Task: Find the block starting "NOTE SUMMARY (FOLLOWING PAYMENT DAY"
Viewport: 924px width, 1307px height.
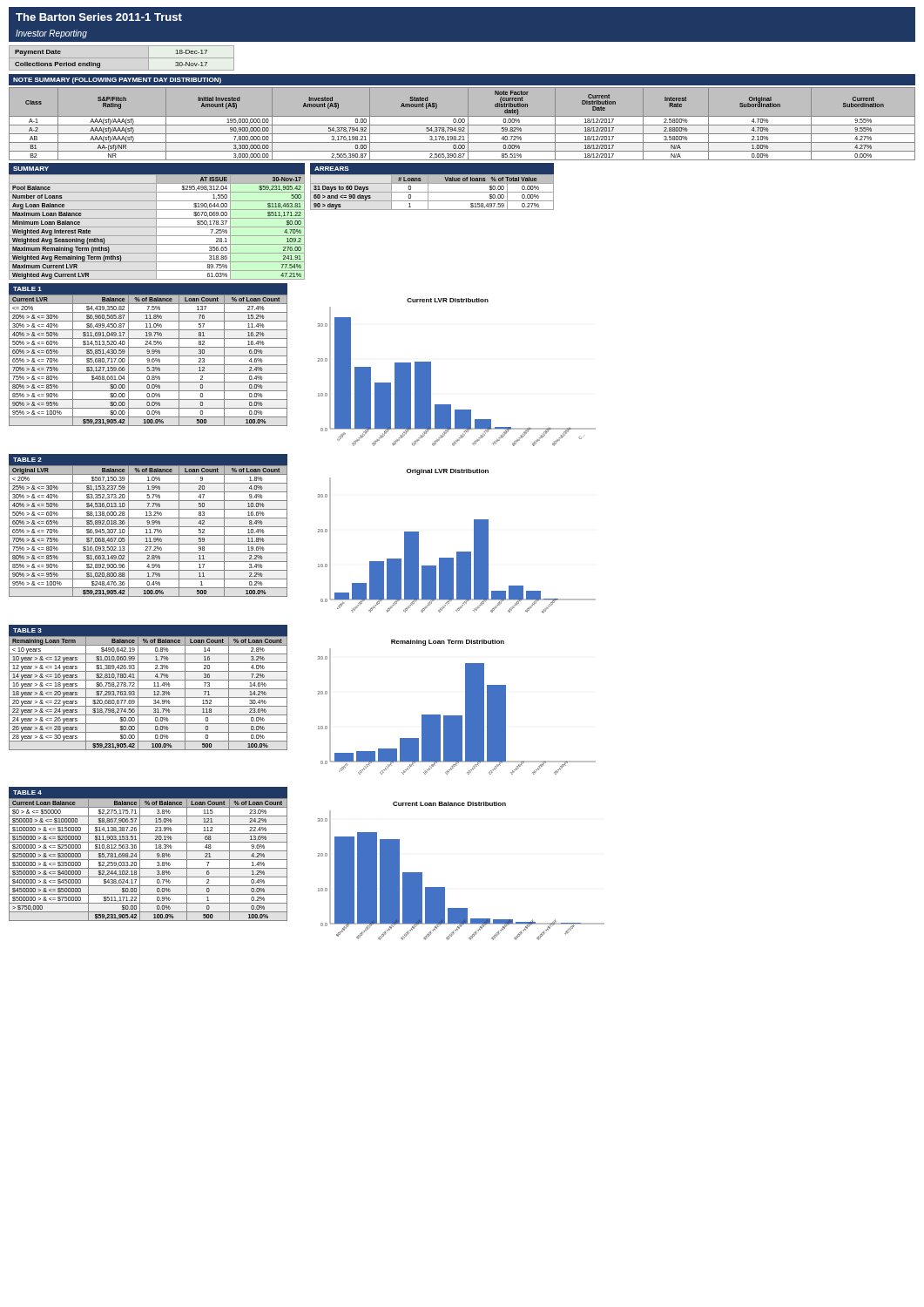Action: 117,80
